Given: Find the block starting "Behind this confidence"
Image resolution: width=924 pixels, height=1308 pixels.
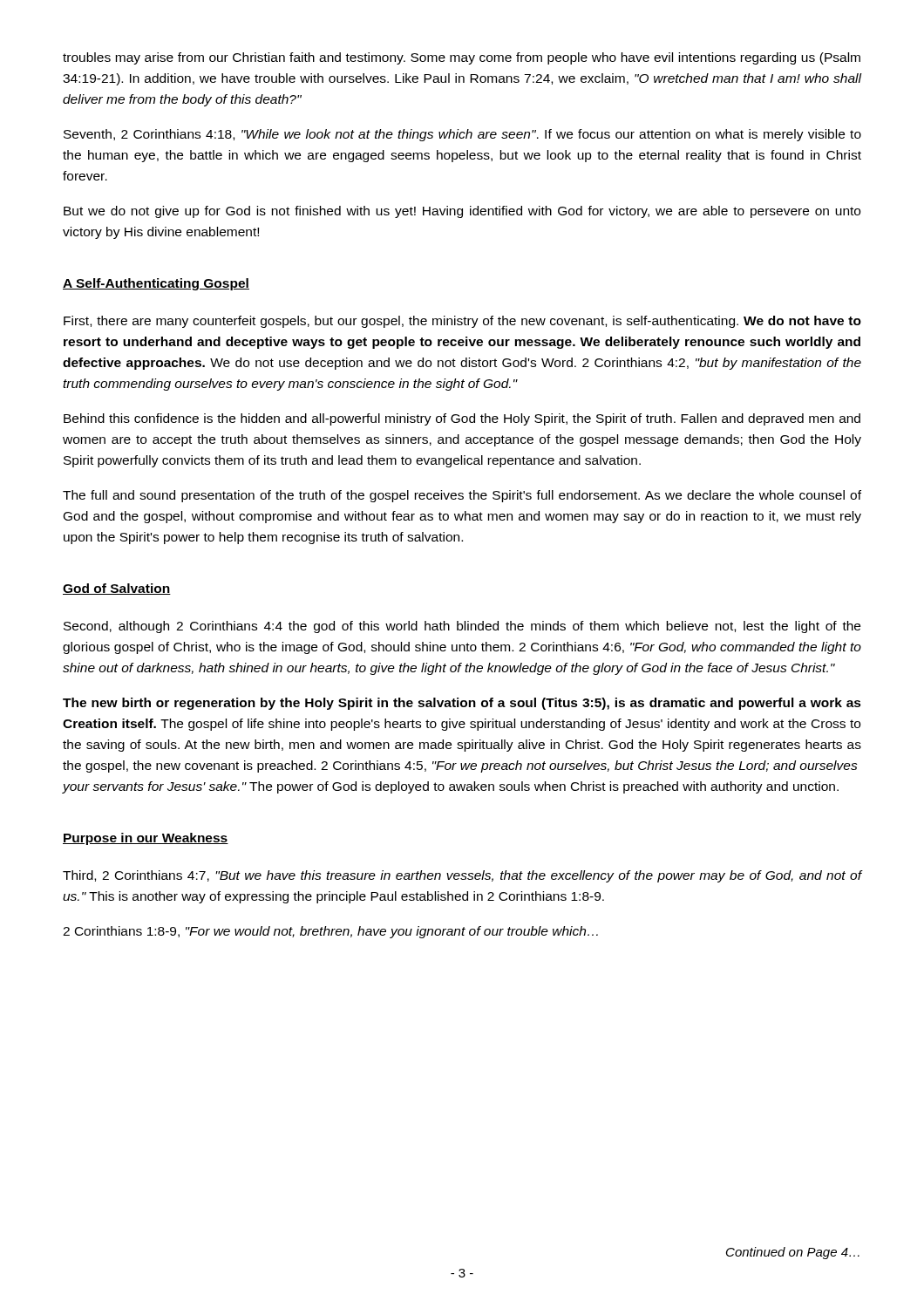Looking at the screenshot, I should 462,439.
